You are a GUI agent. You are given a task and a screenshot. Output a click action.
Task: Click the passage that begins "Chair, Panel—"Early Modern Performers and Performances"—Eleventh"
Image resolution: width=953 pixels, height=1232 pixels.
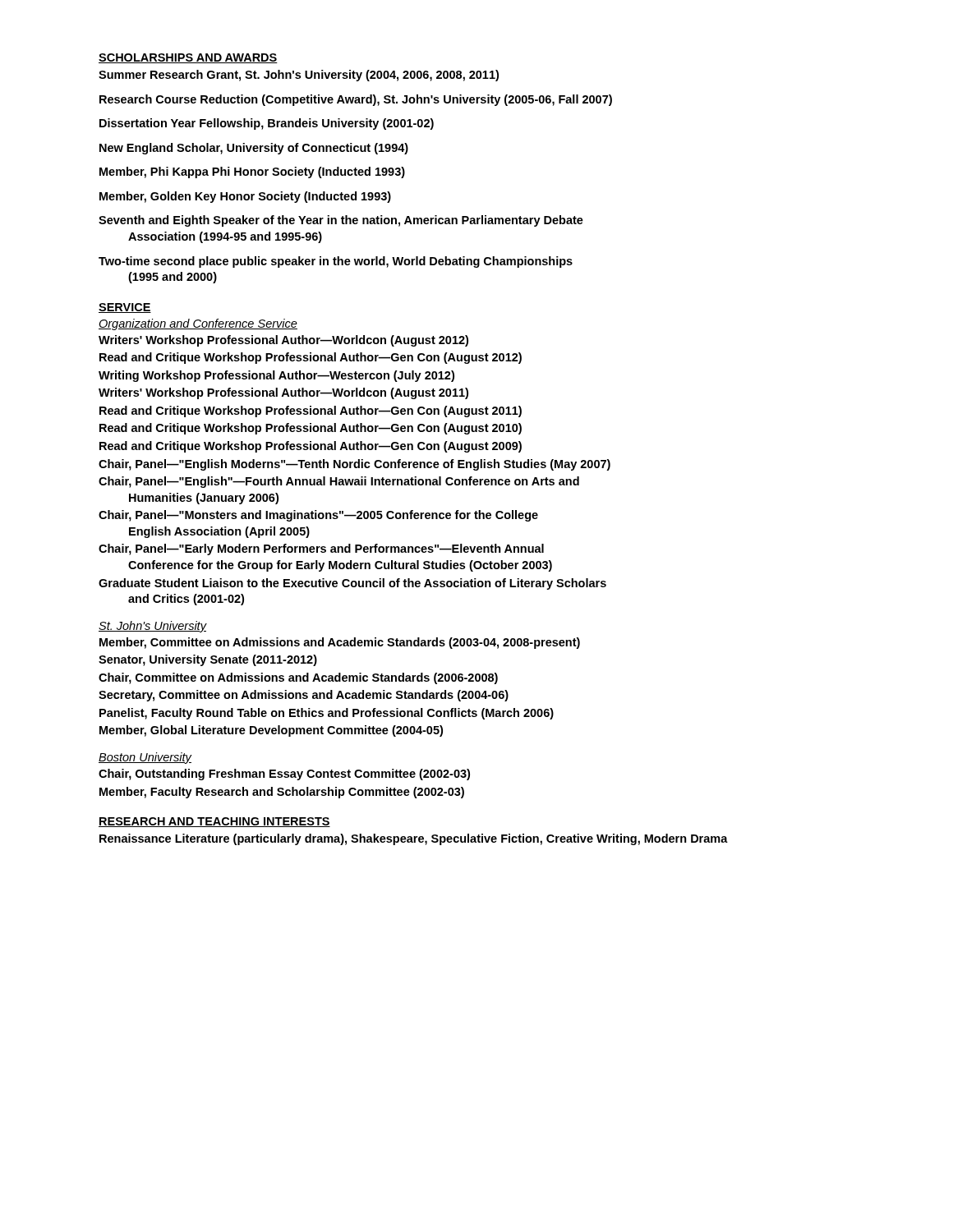pos(325,558)
